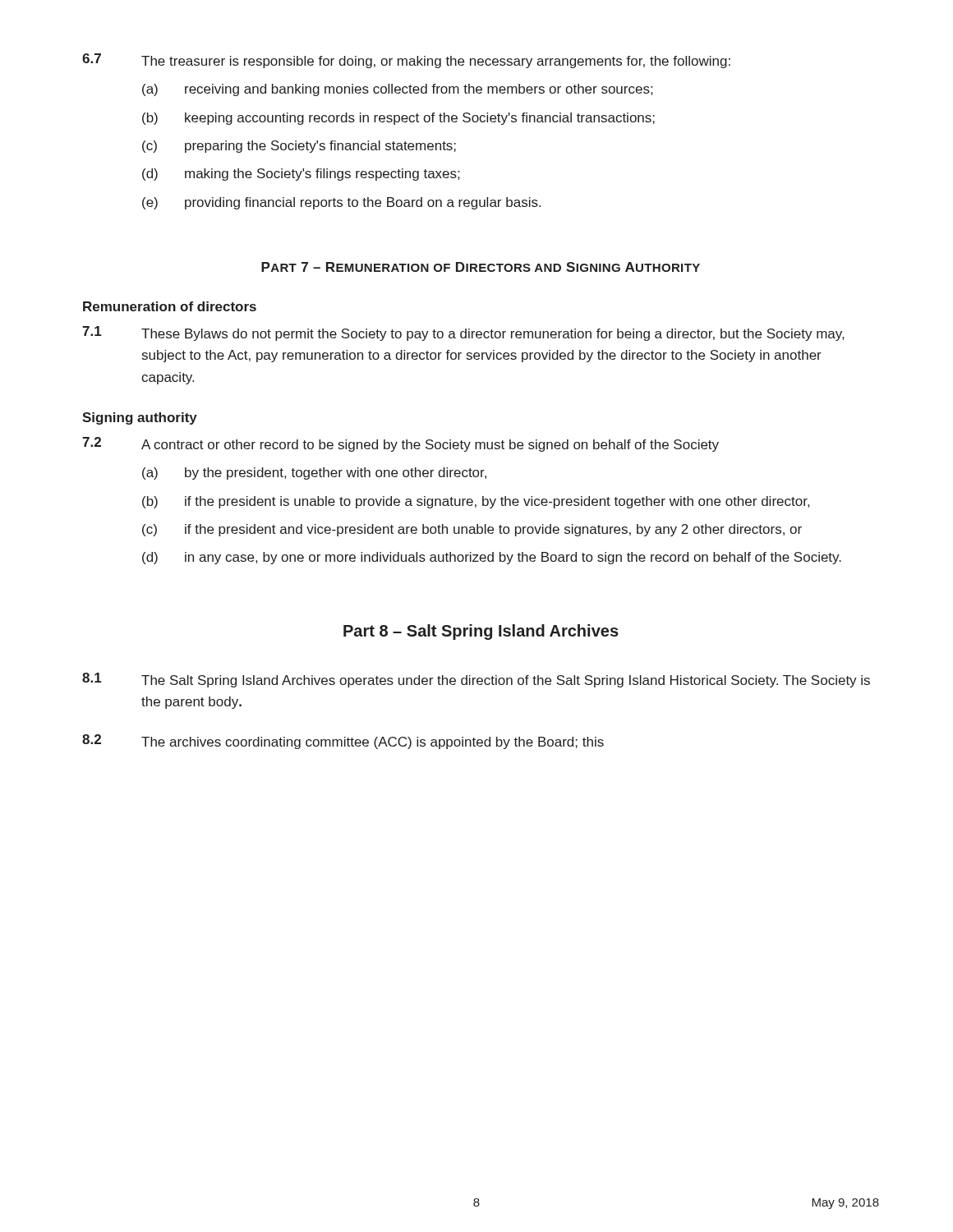
Task: Click on the list item containing "(c) if the"
Action: (510, 530)
